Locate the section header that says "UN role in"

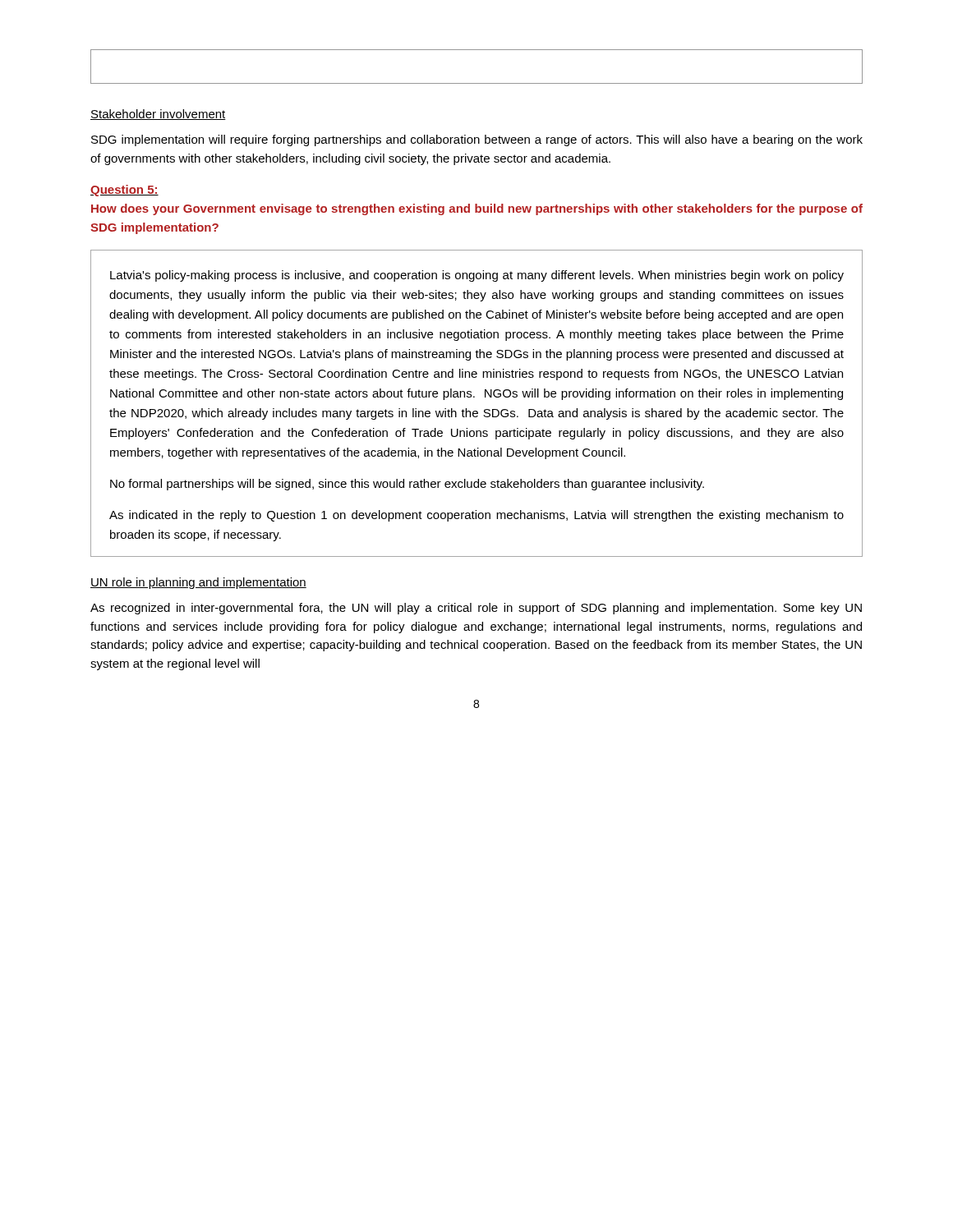tap(198, 582)
